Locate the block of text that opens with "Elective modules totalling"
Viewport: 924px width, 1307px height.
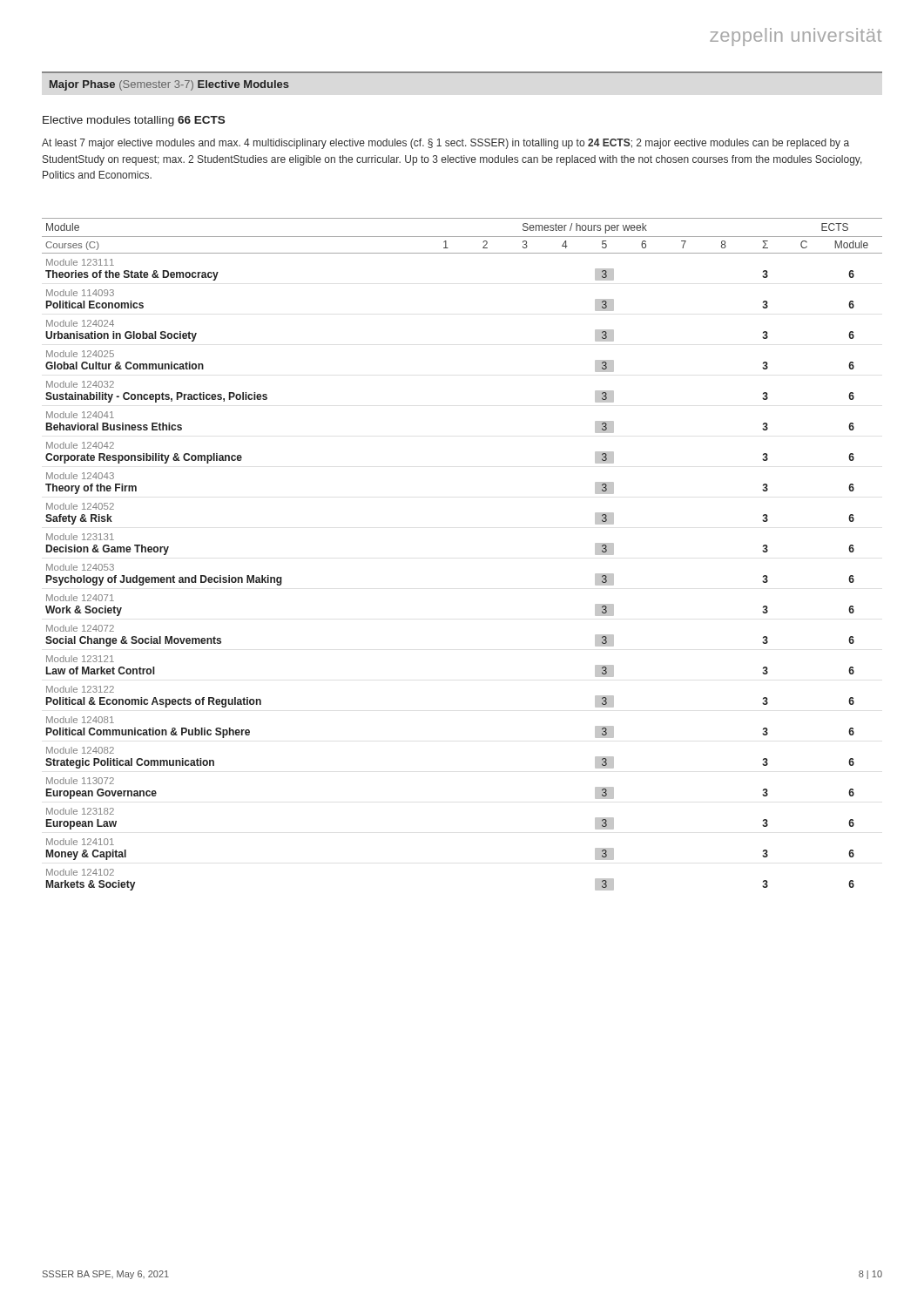point(134,120)
